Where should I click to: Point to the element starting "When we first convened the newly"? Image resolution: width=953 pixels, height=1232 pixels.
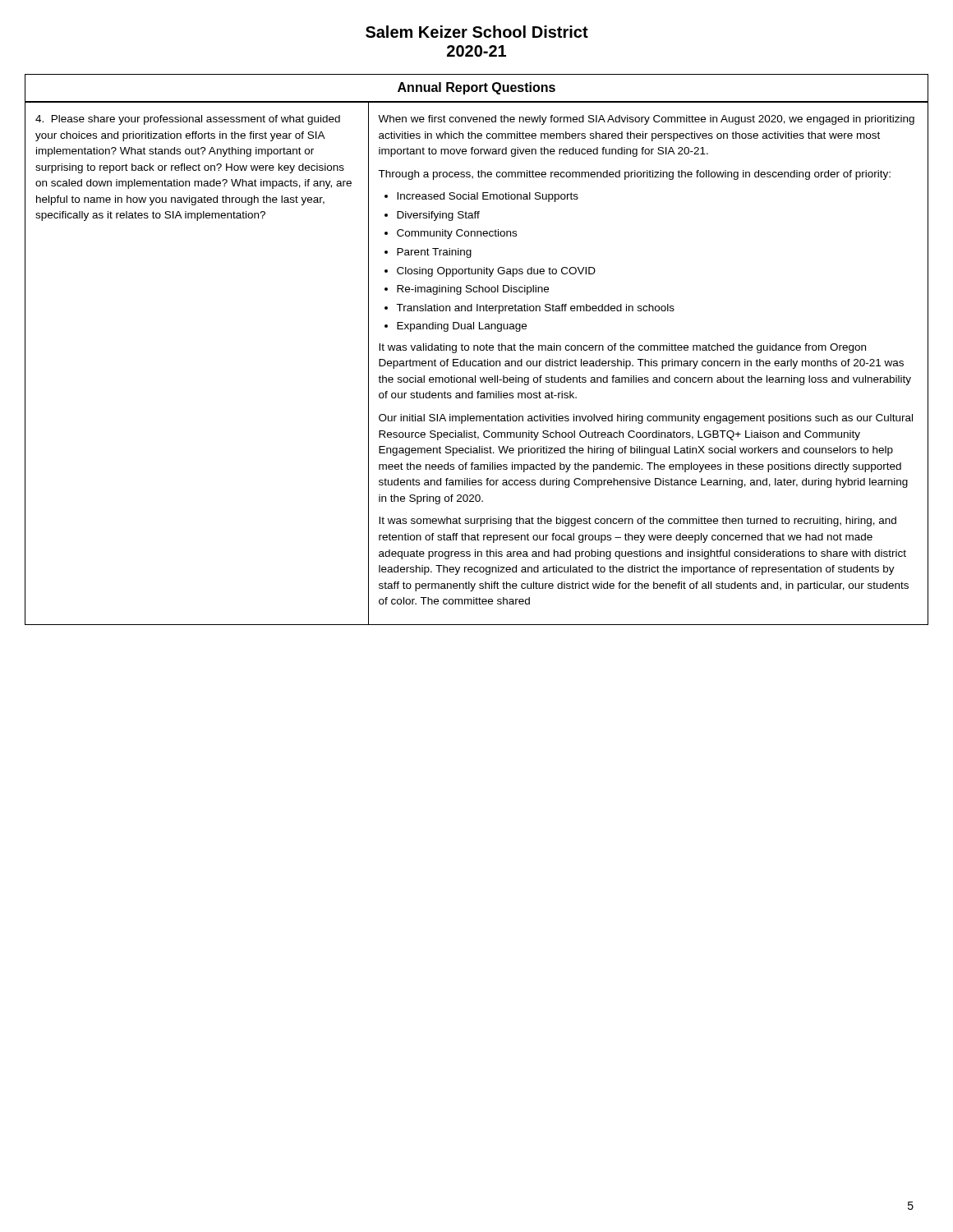coord(647,135)
